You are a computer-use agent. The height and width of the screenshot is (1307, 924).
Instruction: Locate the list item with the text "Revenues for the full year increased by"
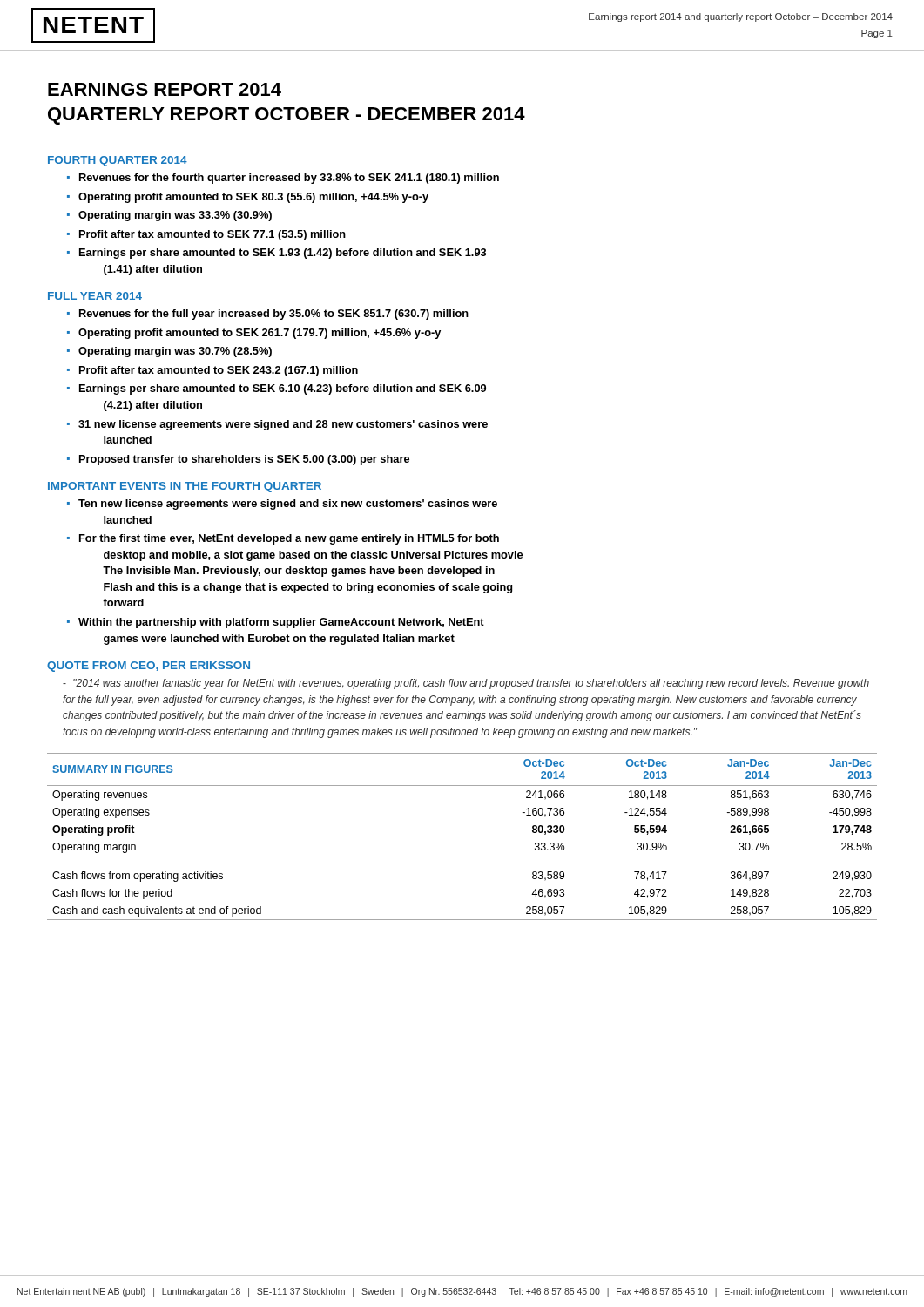[x=273, y=314]
